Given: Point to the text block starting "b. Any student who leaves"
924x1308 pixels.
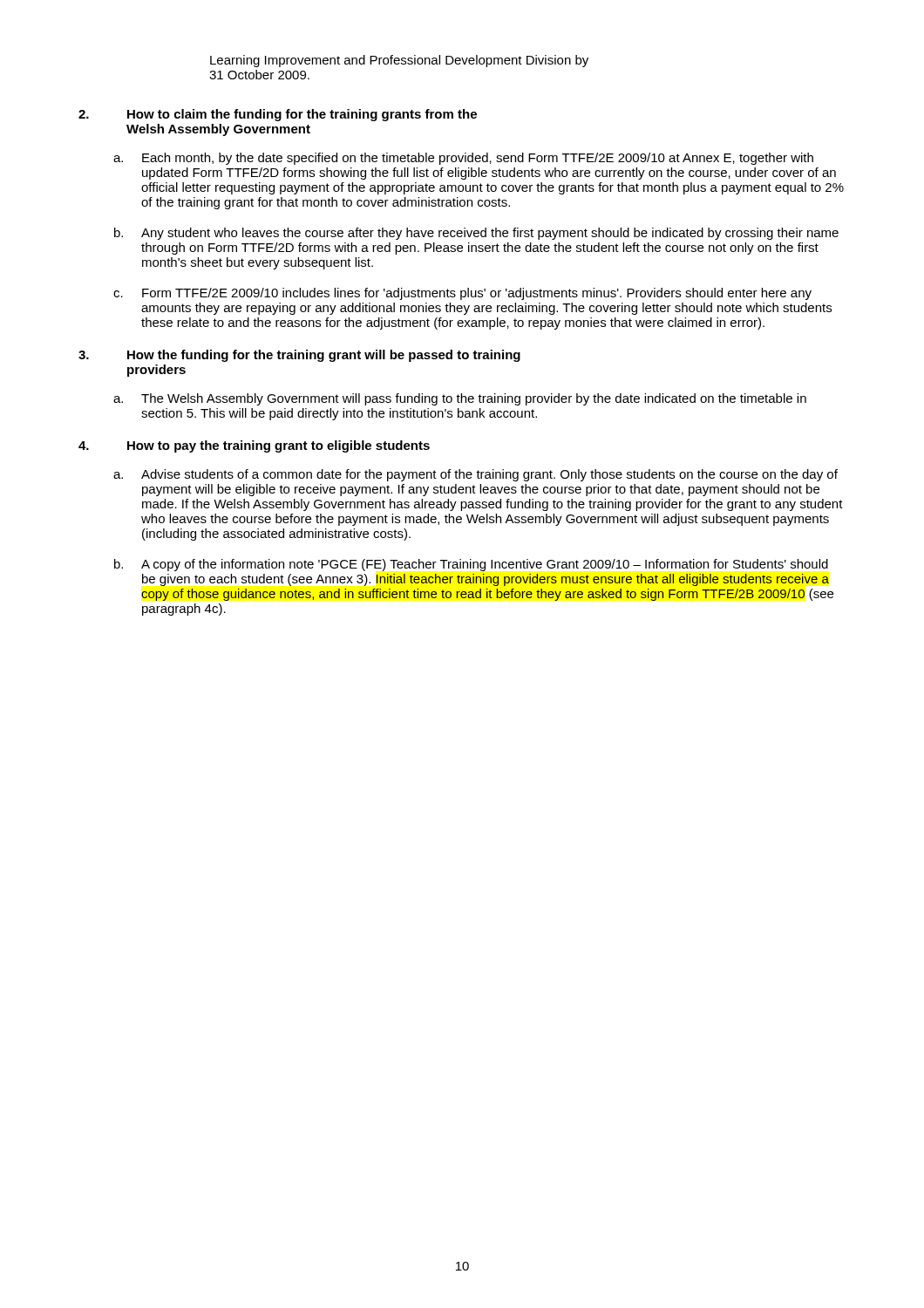Looking at the screenshot, I should tap(479, 247).
